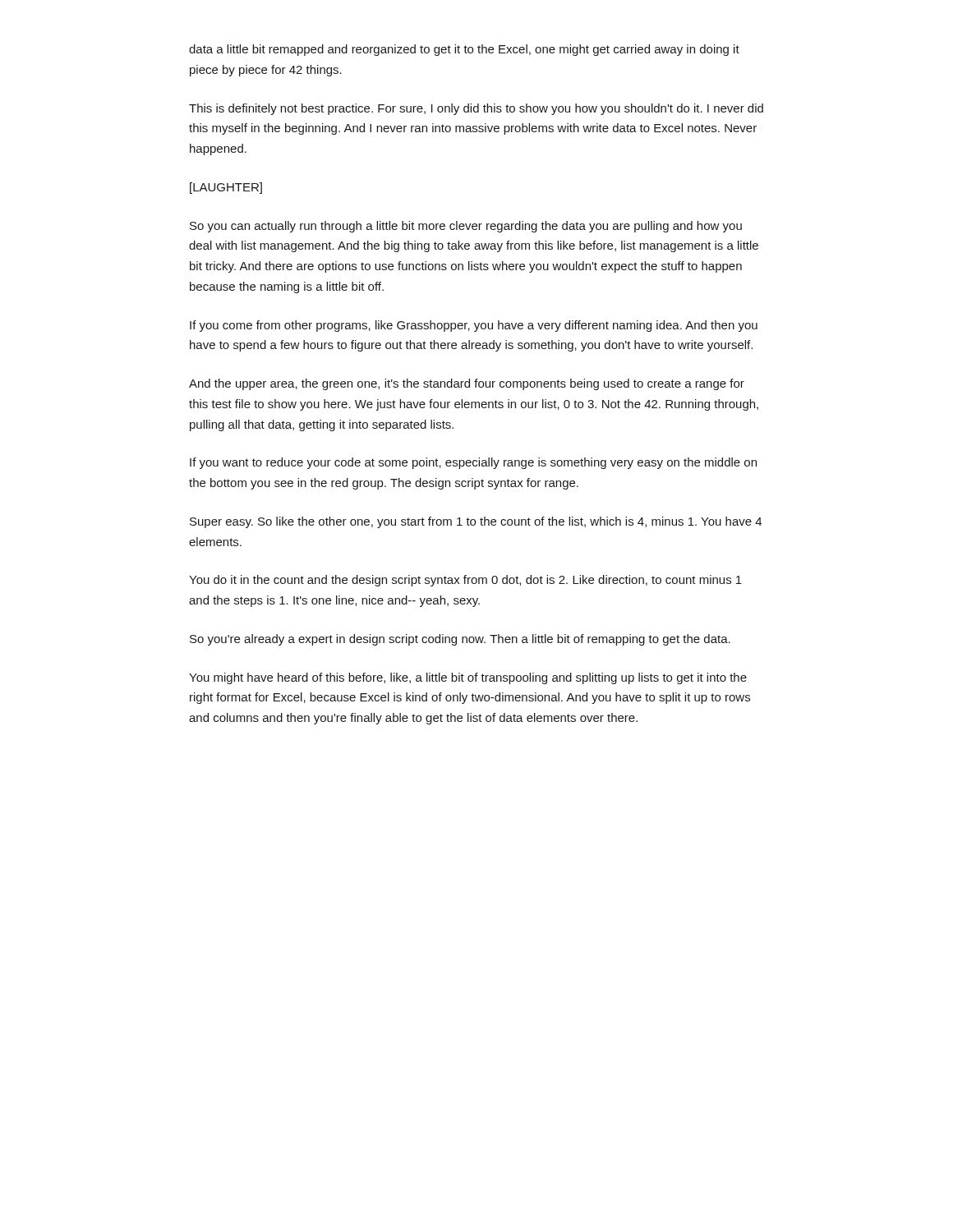Find the text block that reads "So you're already a expert in design"
Image resolution: width=953 pixels, height=1232 pixels.
pos(460,638)
